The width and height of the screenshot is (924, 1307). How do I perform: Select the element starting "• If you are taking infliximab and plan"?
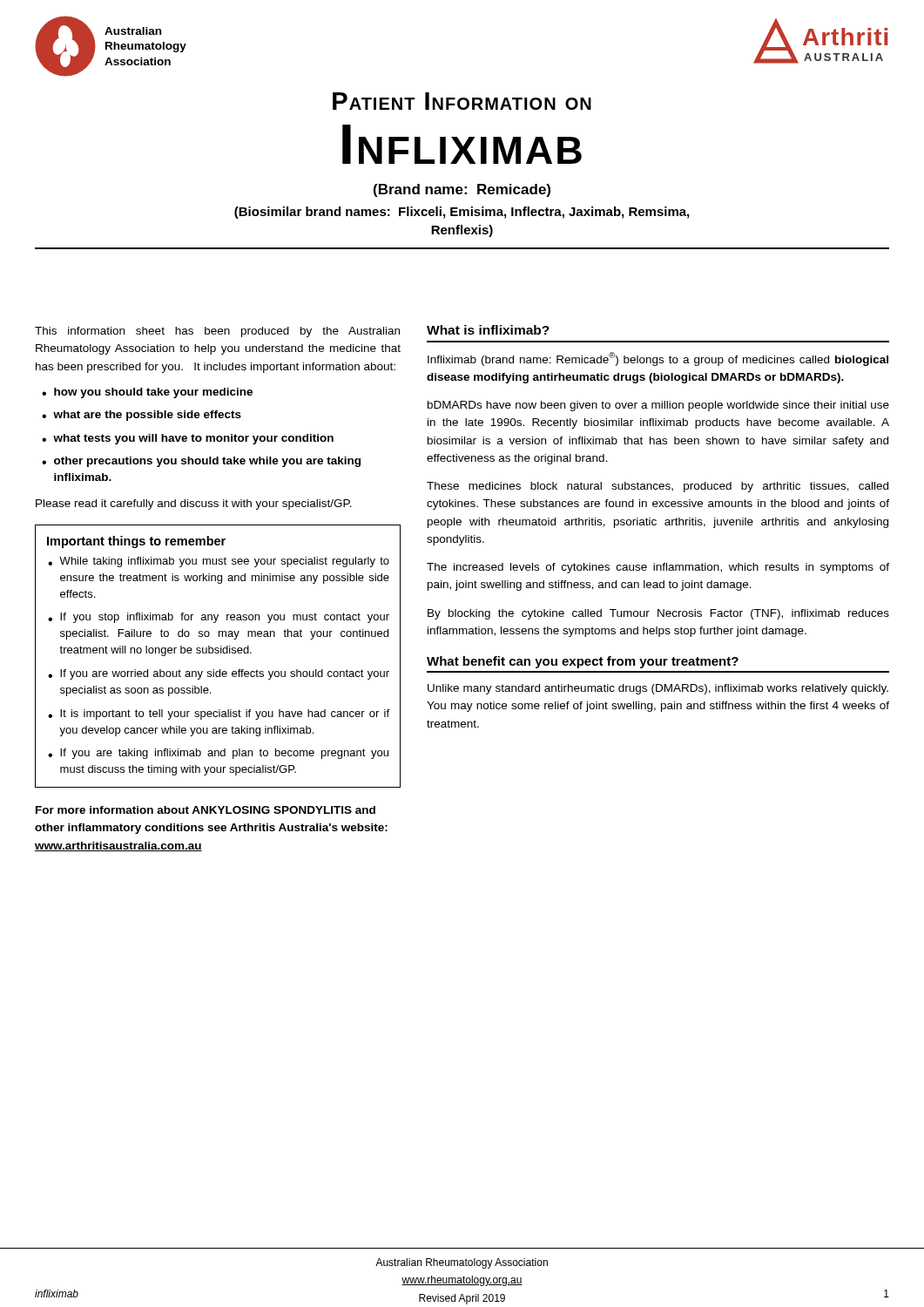point(219,762)
